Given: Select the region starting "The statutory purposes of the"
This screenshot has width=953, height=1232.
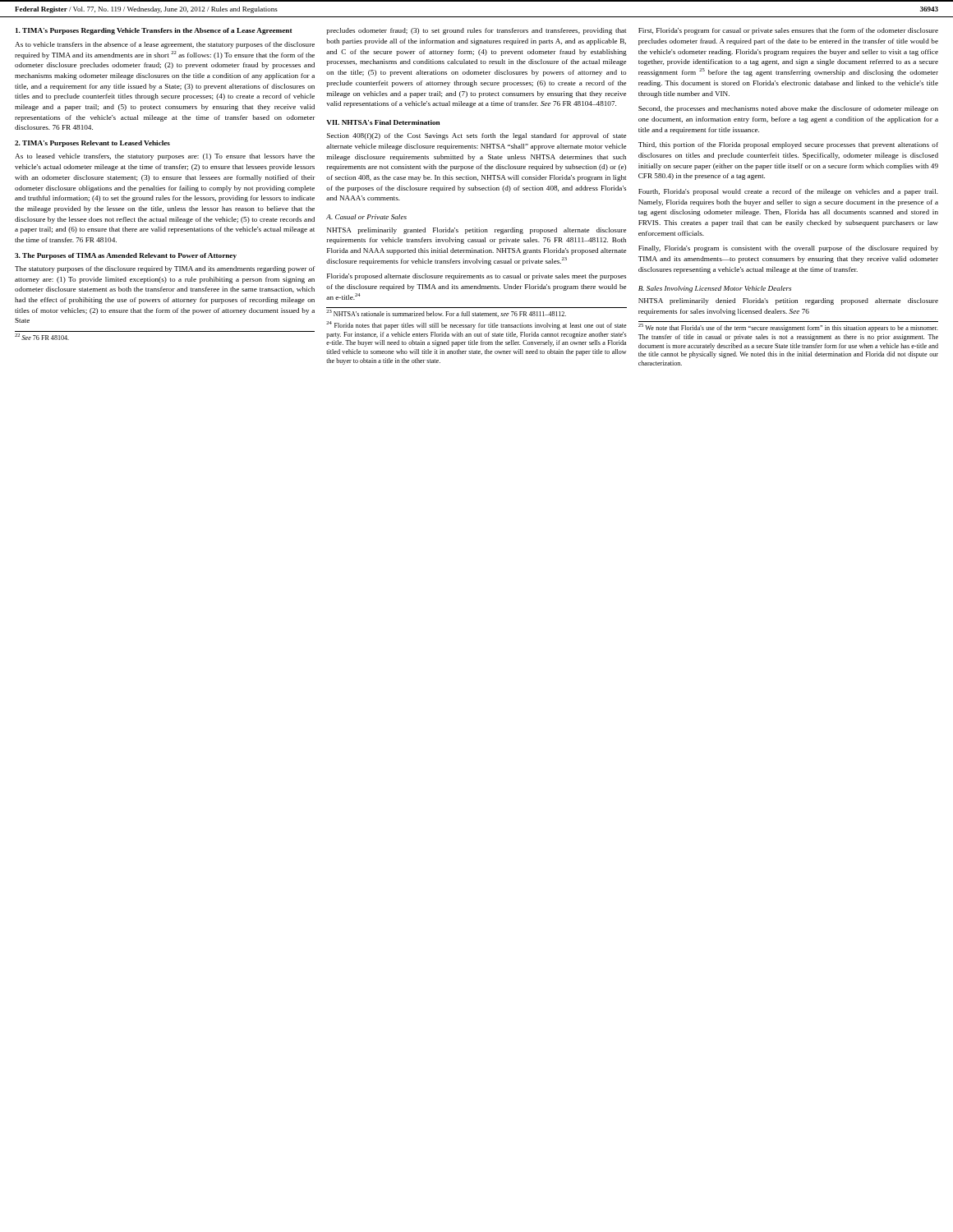Looking at the screenshot, I should [x=165, y=295].
